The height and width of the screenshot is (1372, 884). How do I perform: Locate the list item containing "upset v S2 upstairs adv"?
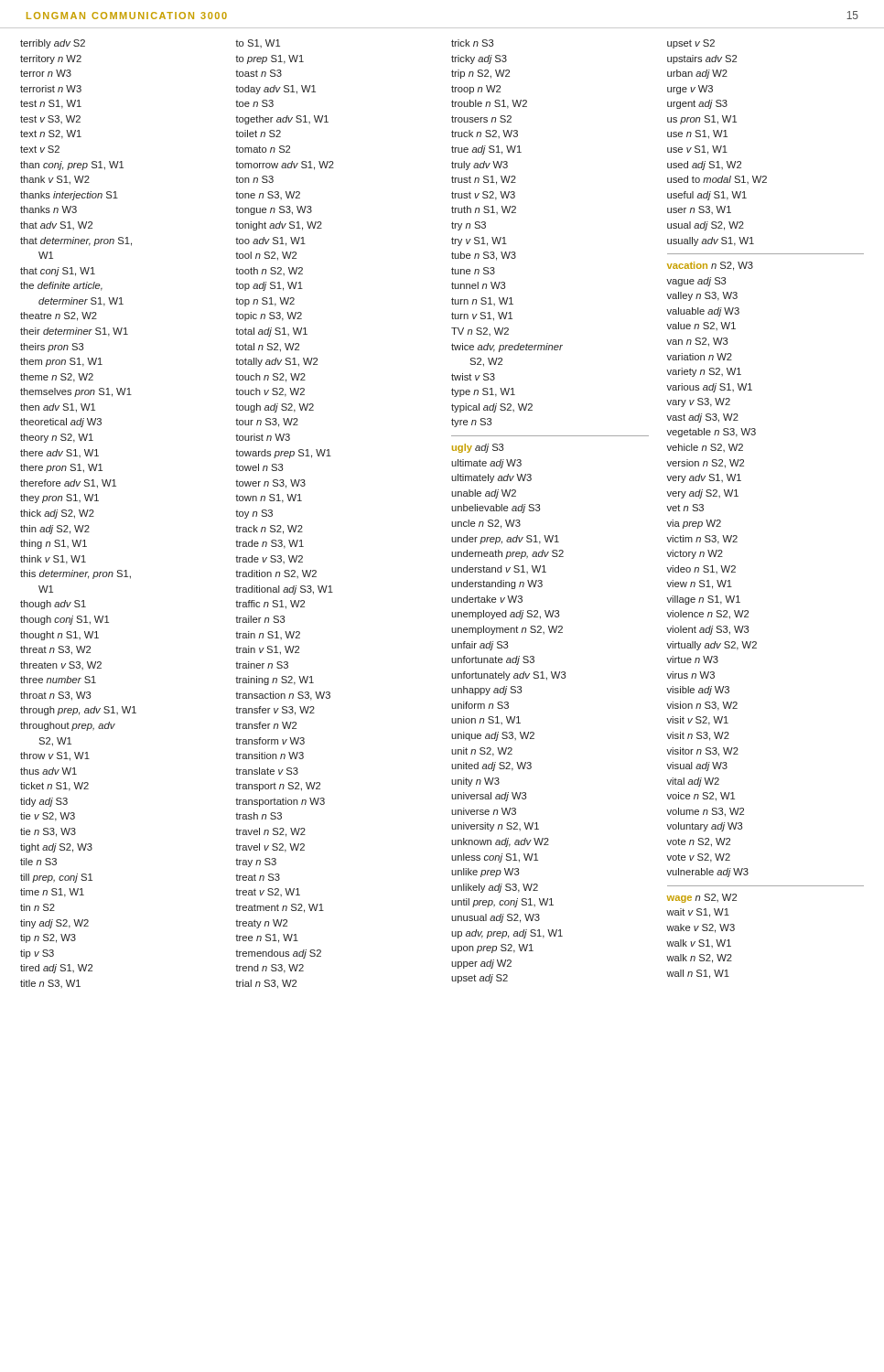pos(691,44)
